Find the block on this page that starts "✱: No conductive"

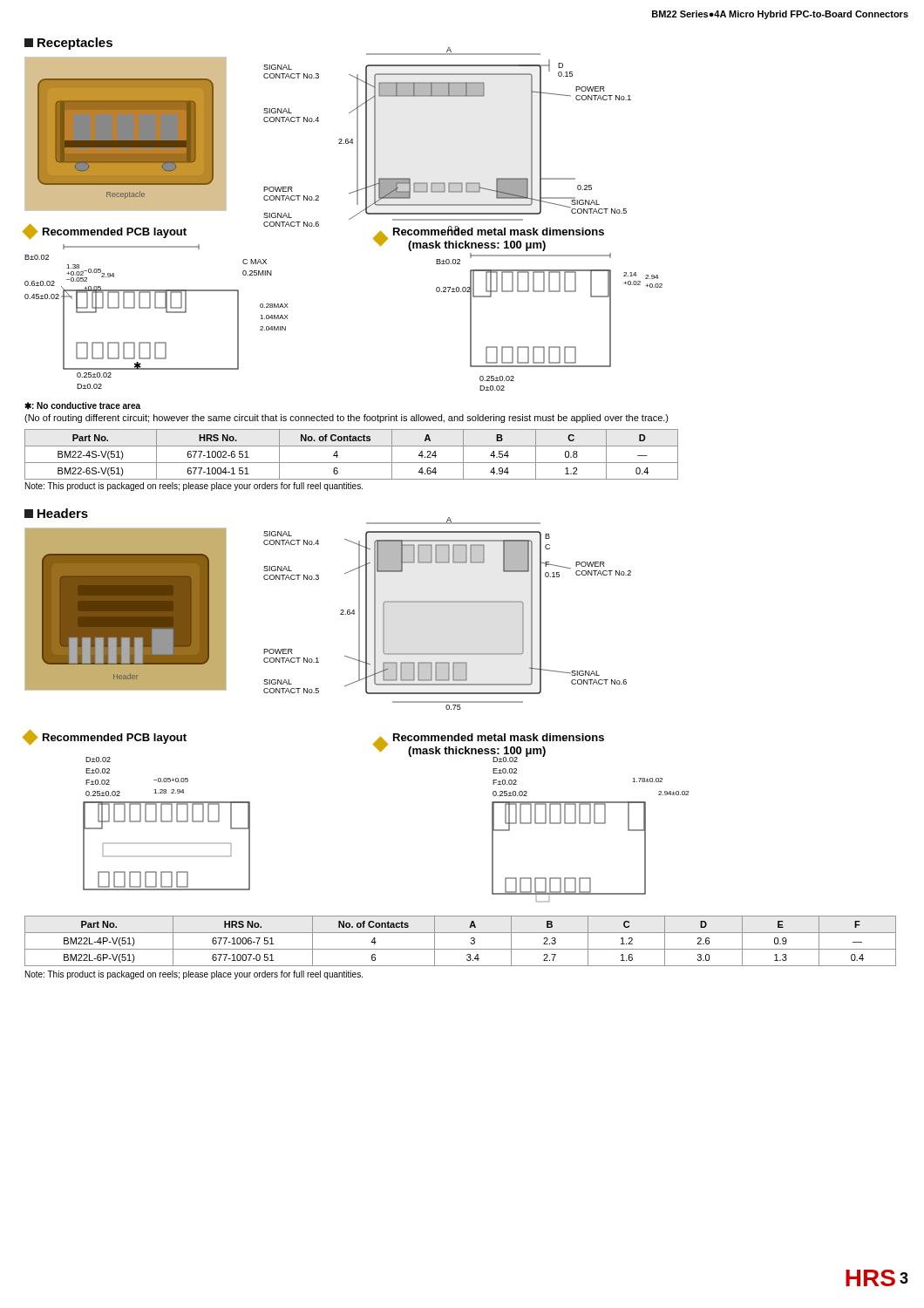click(x=82, y=406)
